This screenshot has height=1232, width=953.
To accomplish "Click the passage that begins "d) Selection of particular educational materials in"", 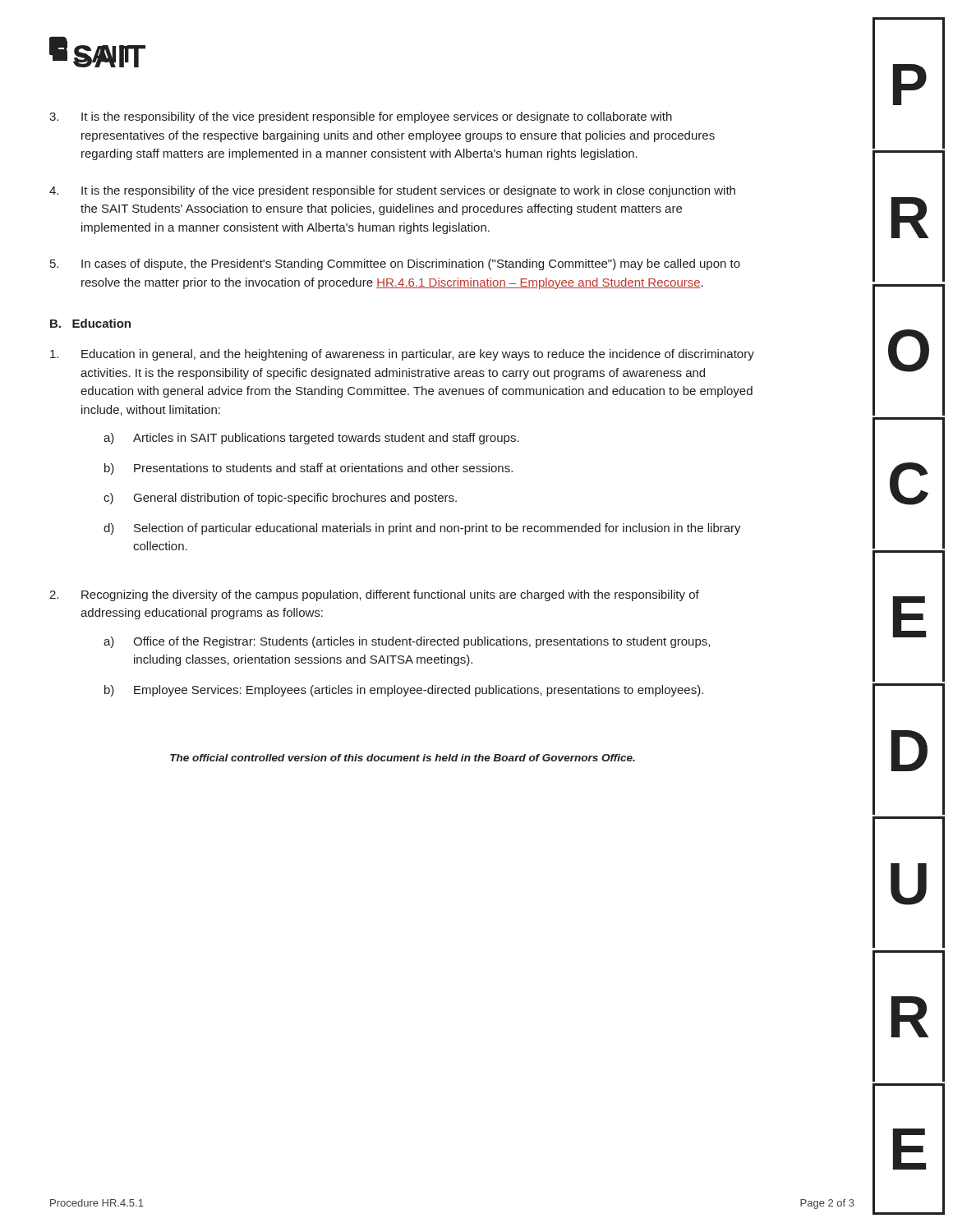I will click(x=430, y=537).
